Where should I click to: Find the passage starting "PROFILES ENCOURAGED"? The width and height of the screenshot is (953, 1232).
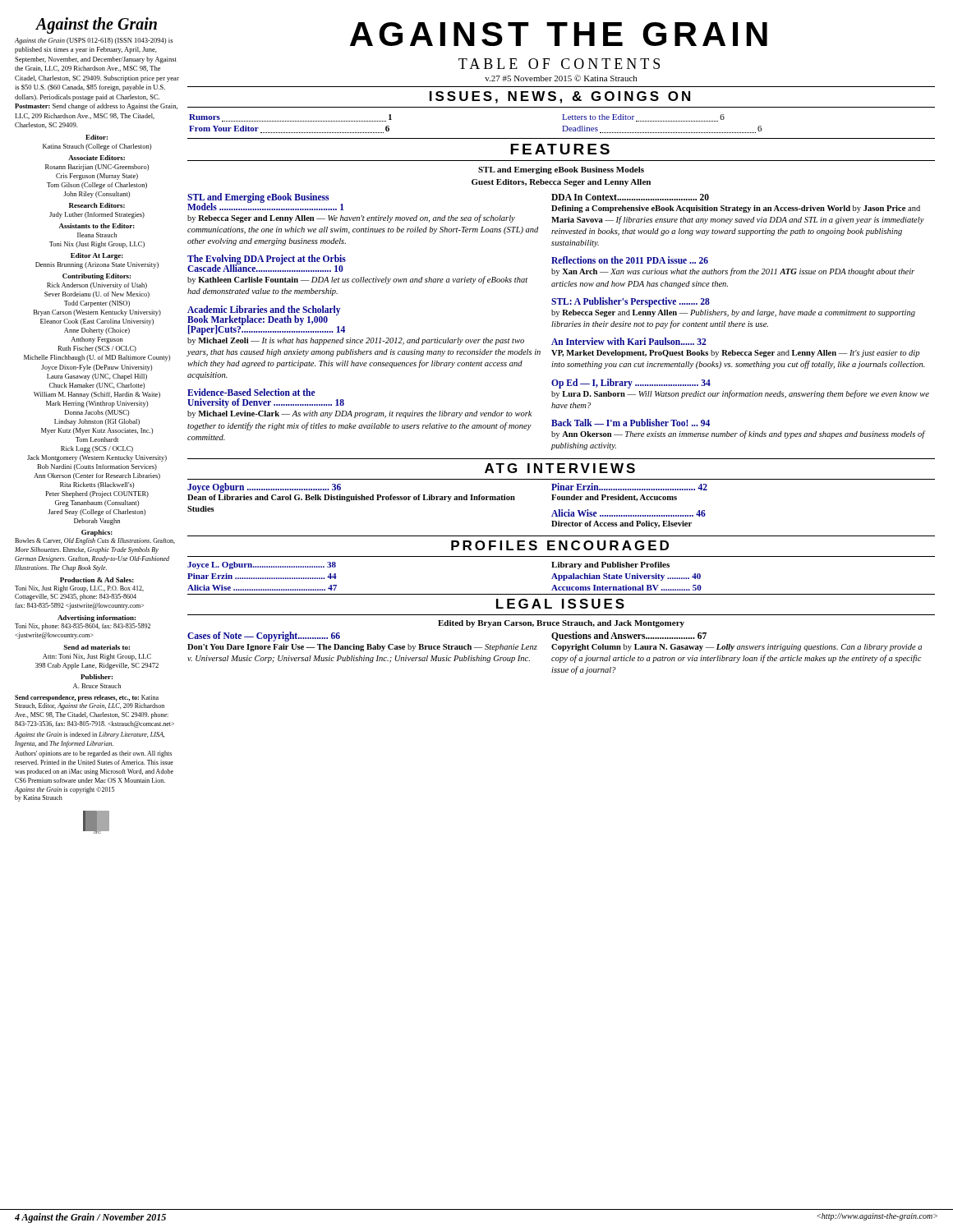pyautogui.click(x=561, y=545)
